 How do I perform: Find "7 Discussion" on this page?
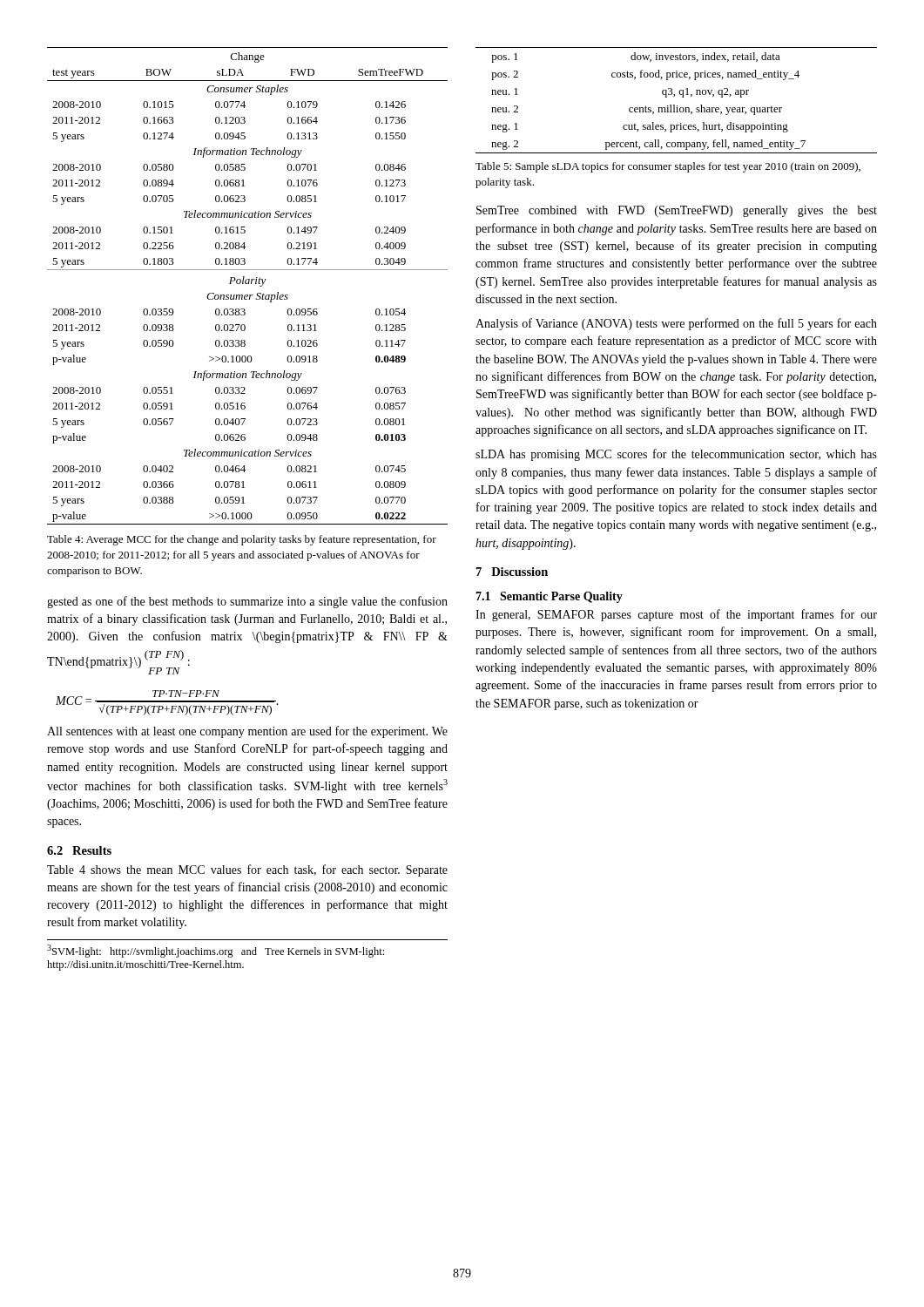[512, 572]
